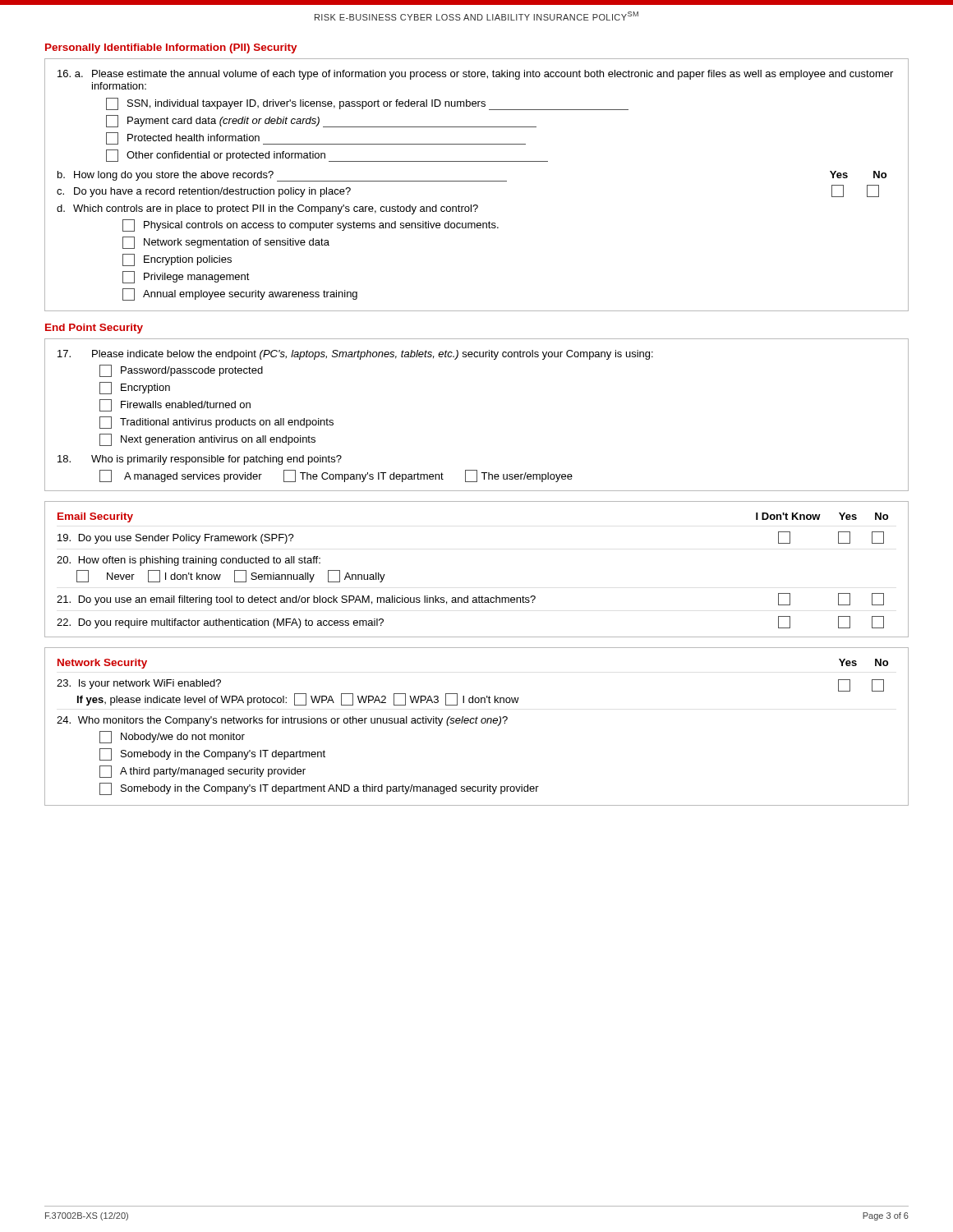Find the list item that says "22. Do you require"
Image resolution: width=953 pixels, height=1232 pixels.
220,622
